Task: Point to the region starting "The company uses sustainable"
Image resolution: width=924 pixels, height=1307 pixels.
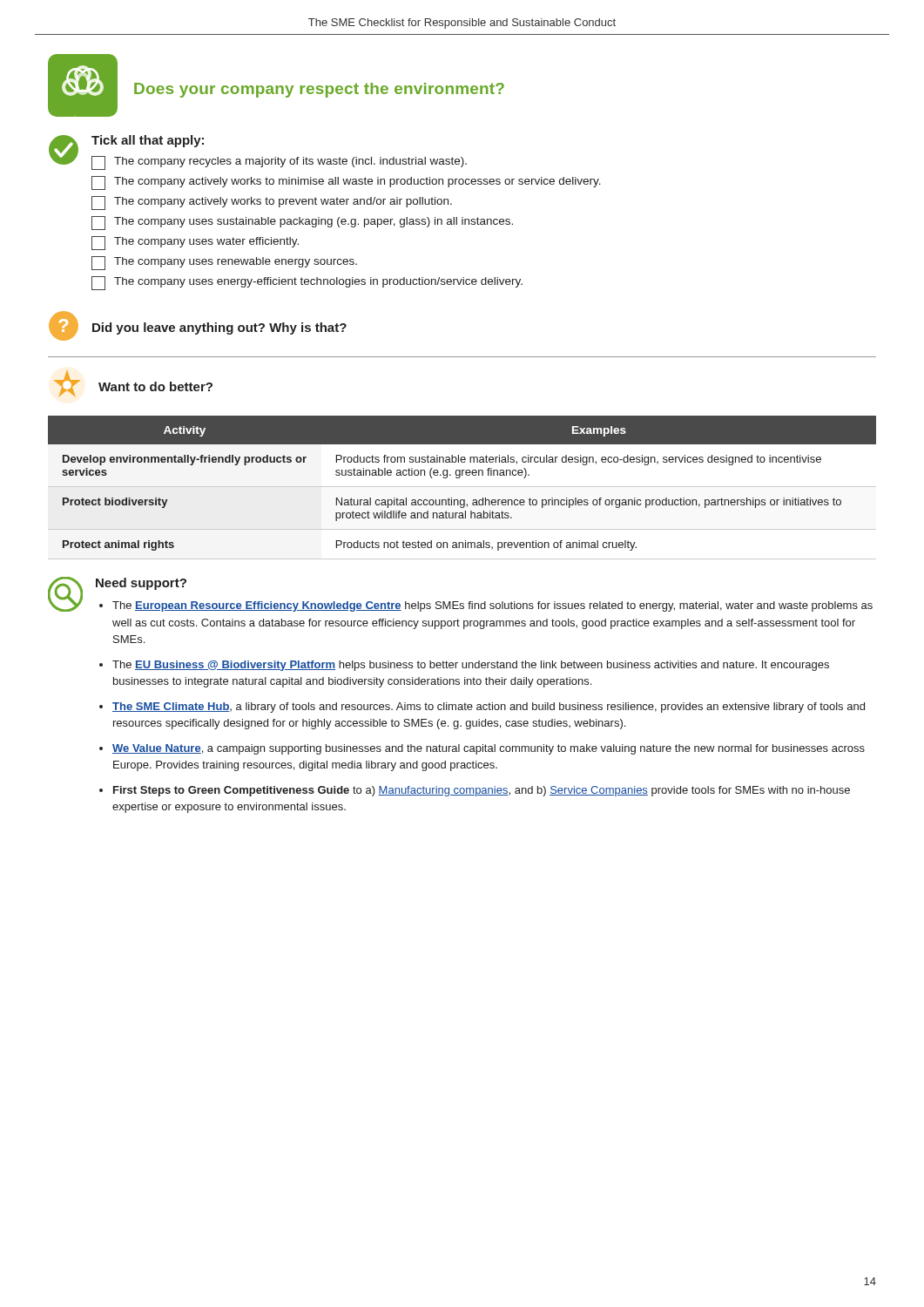Action: tap(303, 222)
